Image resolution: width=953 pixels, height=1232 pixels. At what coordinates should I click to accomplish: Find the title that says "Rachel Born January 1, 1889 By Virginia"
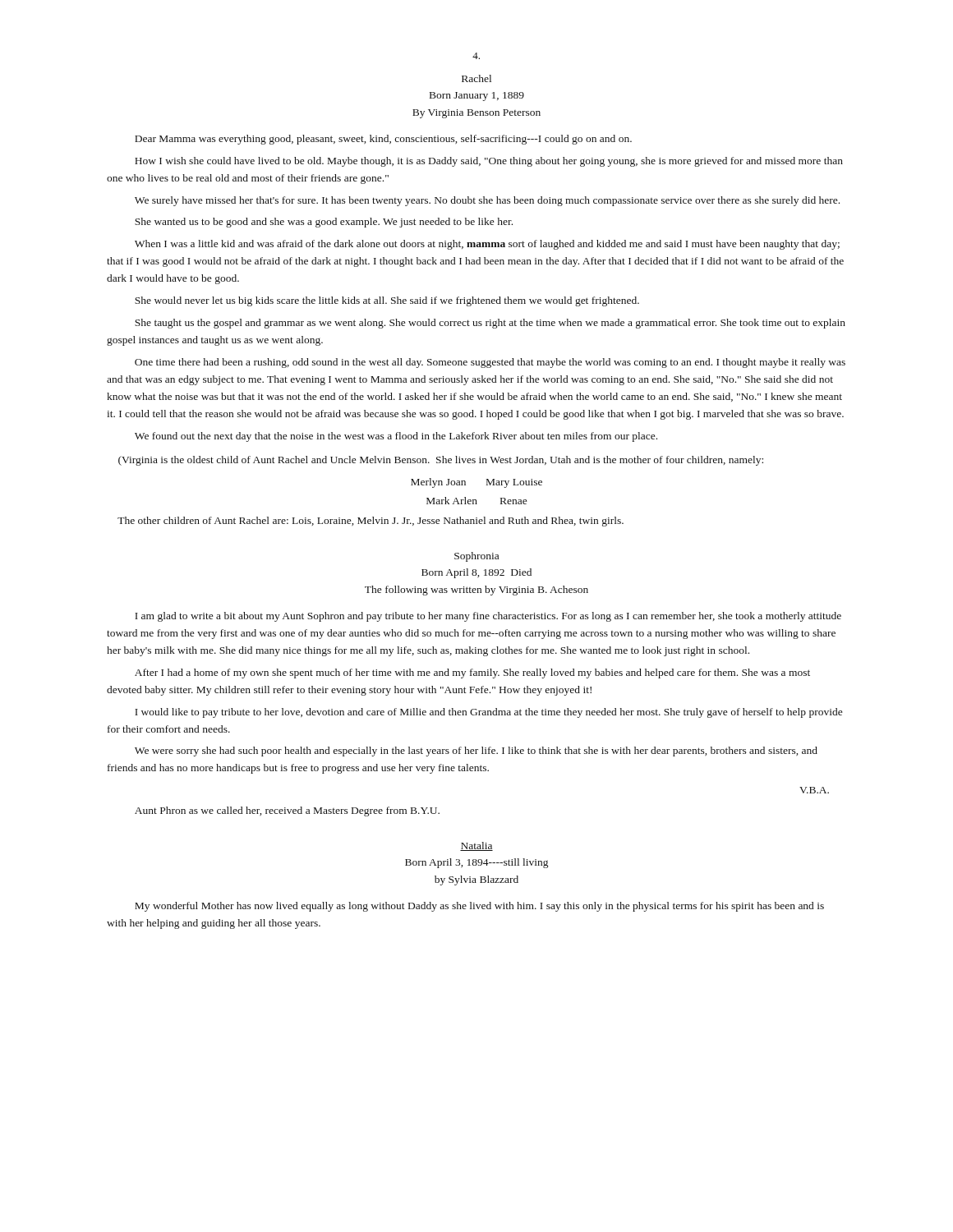point(476,95)
